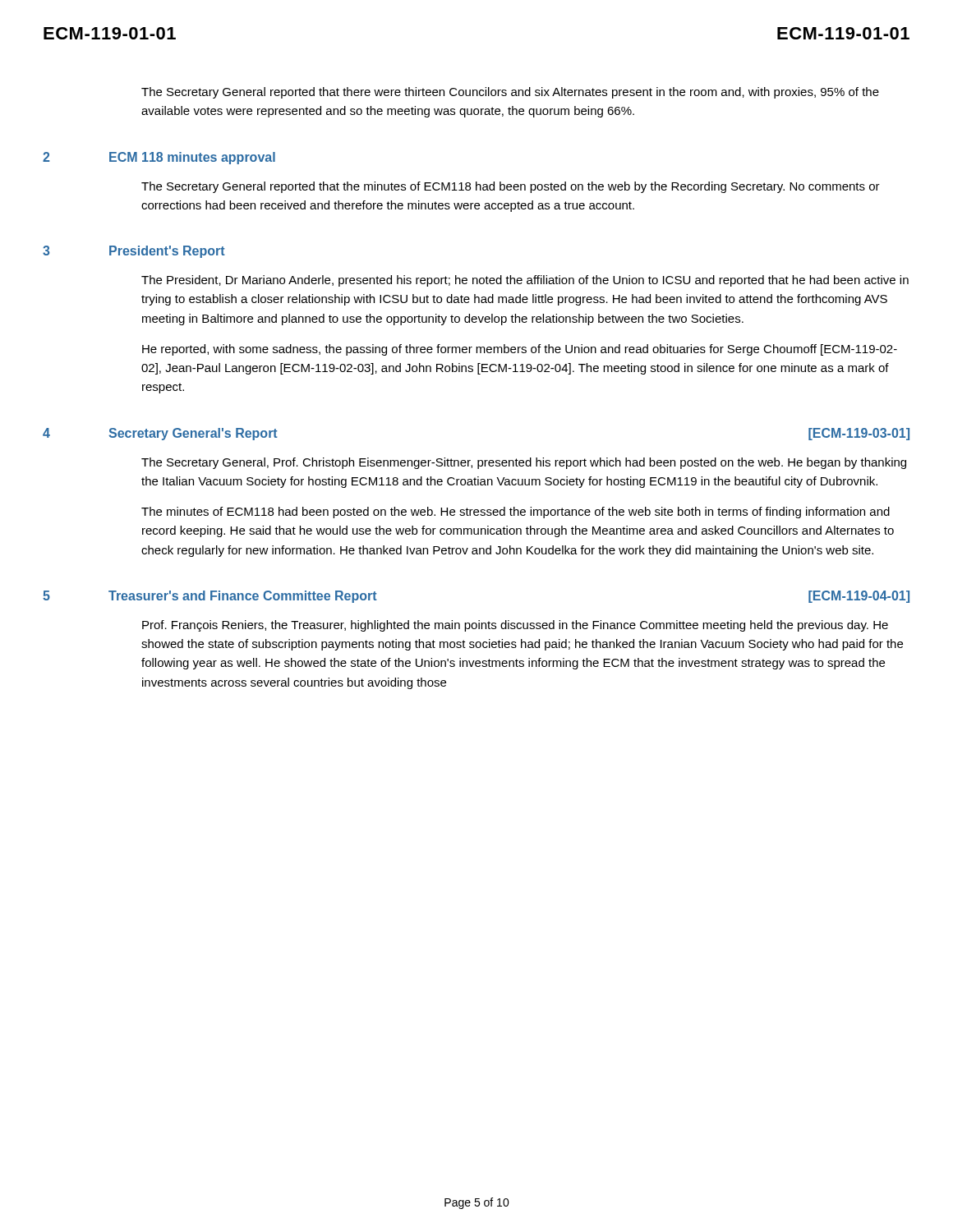Viewport: 953px width, 1232px height.
Task: Locate the text block that reads "He reported, with some"
Action: pos(526,368)
